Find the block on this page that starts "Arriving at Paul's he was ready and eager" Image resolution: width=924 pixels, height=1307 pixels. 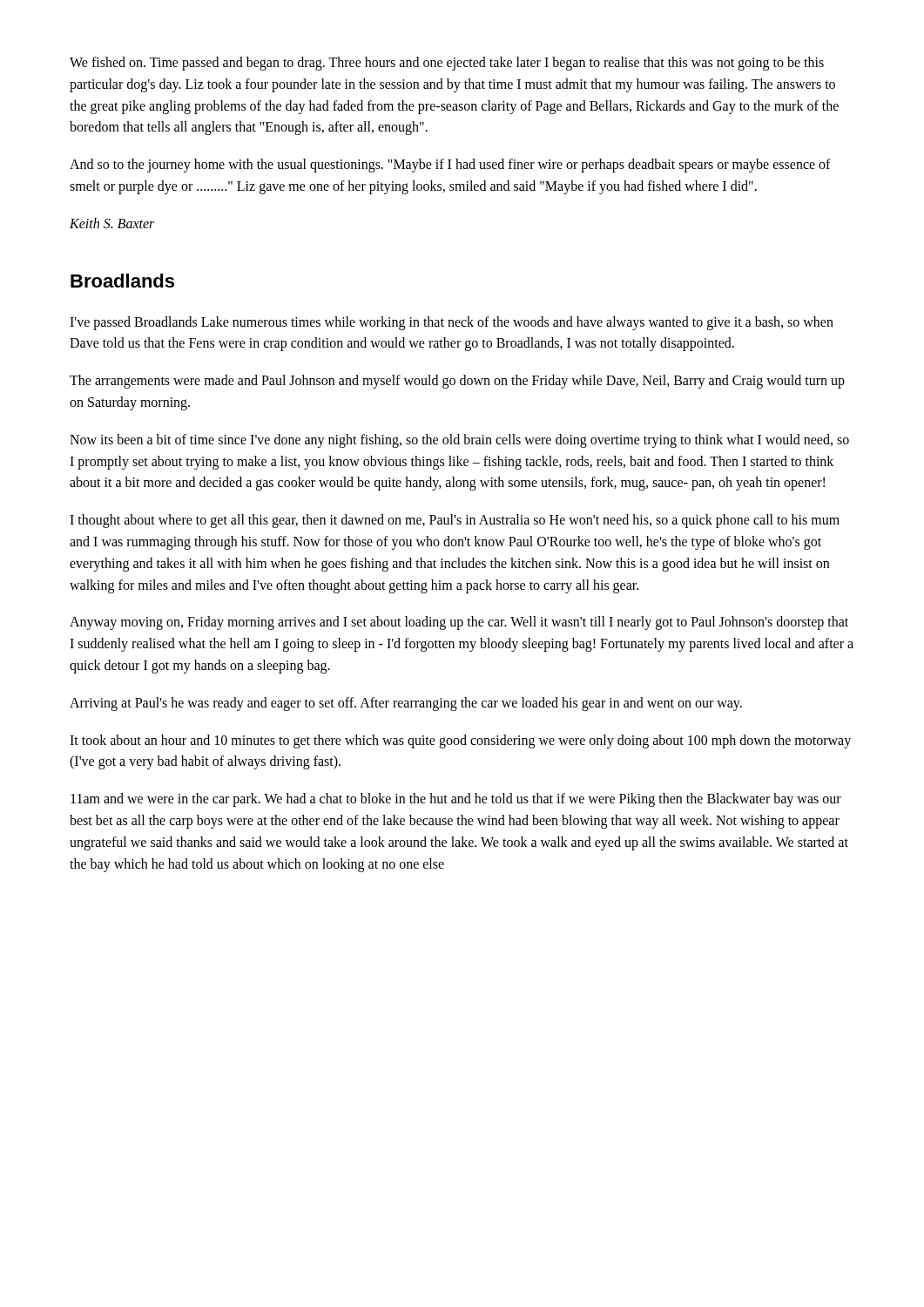tap(406, 703)
